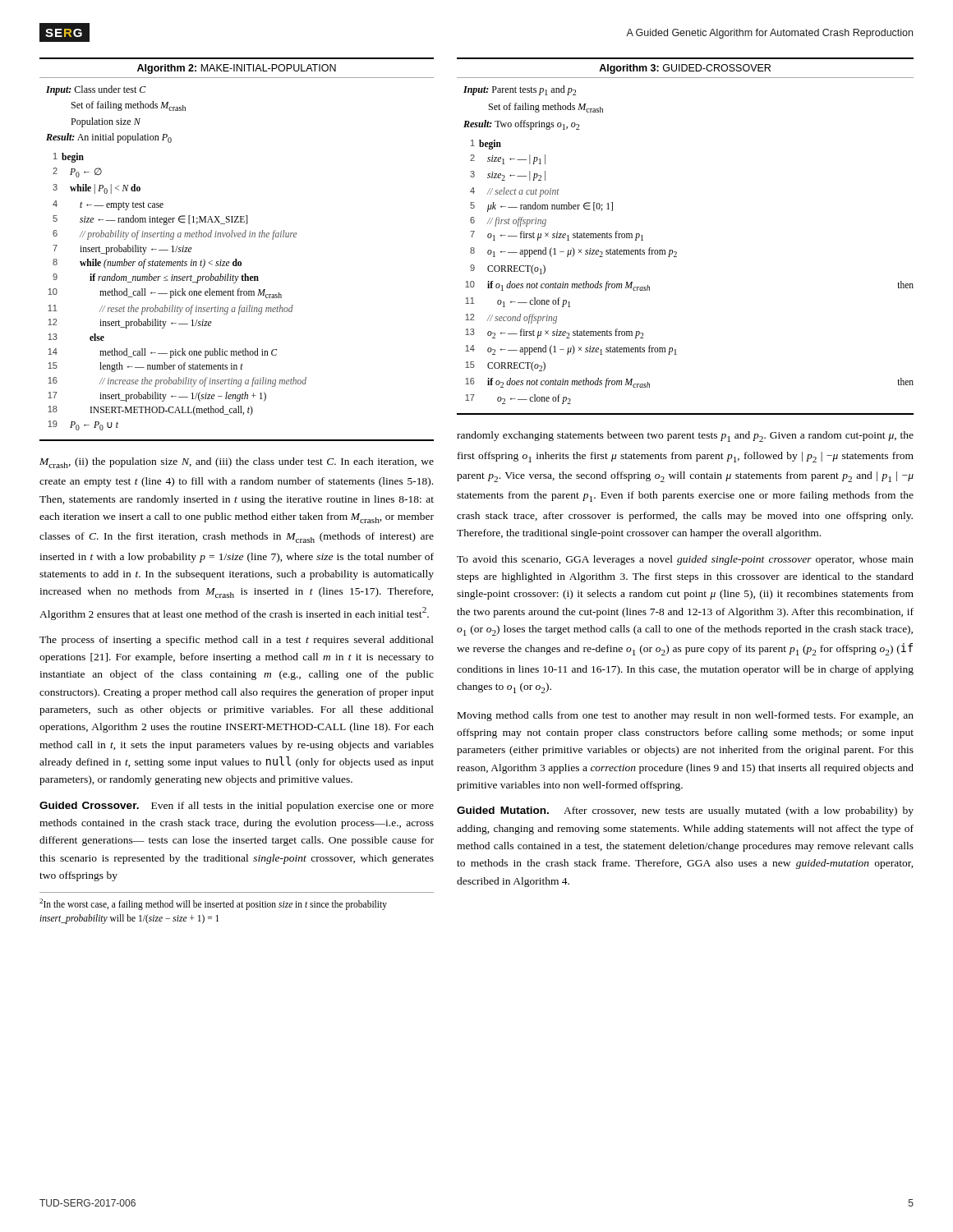Locate the text block that says "Guided Mutation. After crossover,"
Image resolution: width=953 pixels, height=1232 pixels.
click(x=685, y=846)
